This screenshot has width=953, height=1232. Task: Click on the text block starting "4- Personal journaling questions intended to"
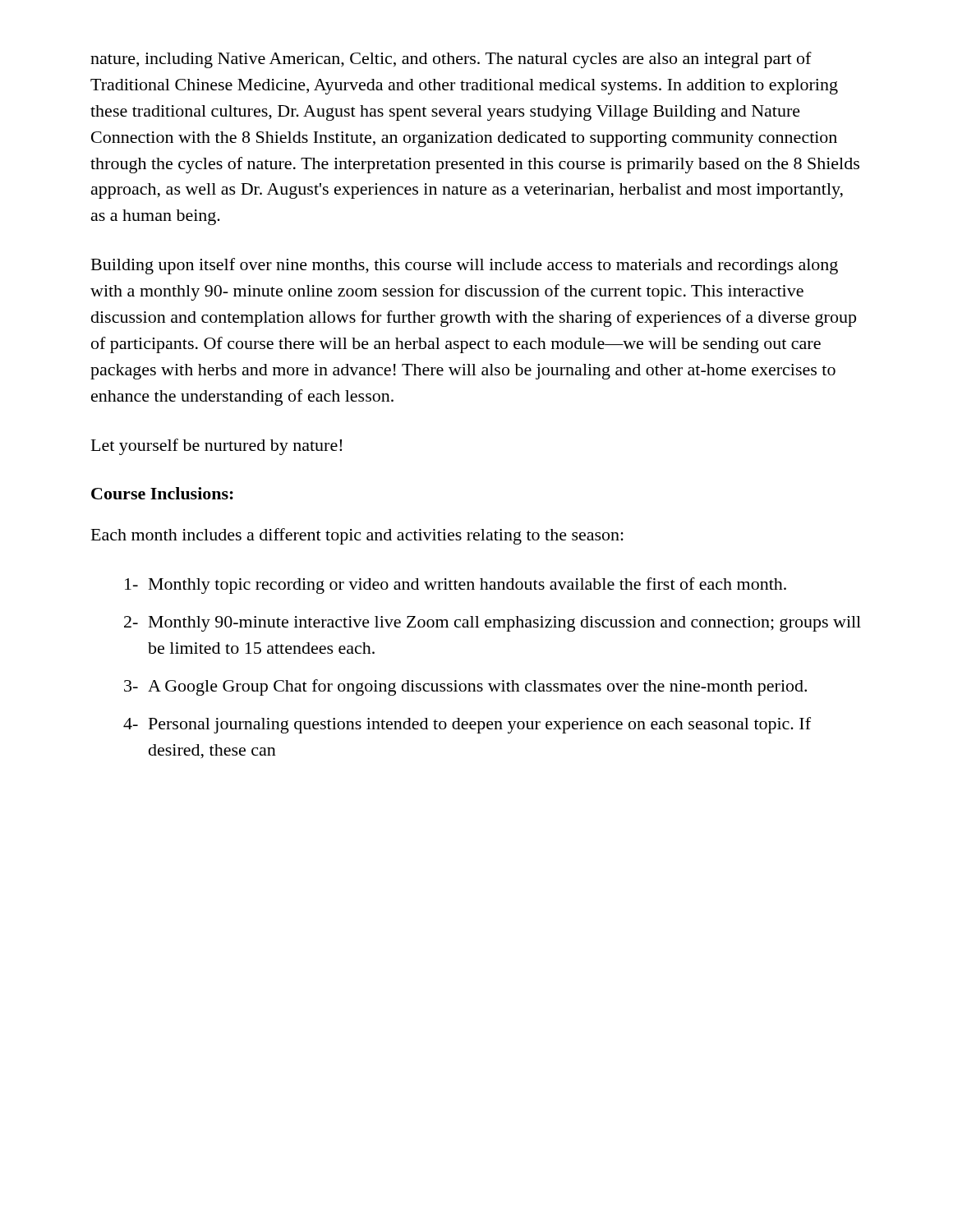[x=493, y=736]
